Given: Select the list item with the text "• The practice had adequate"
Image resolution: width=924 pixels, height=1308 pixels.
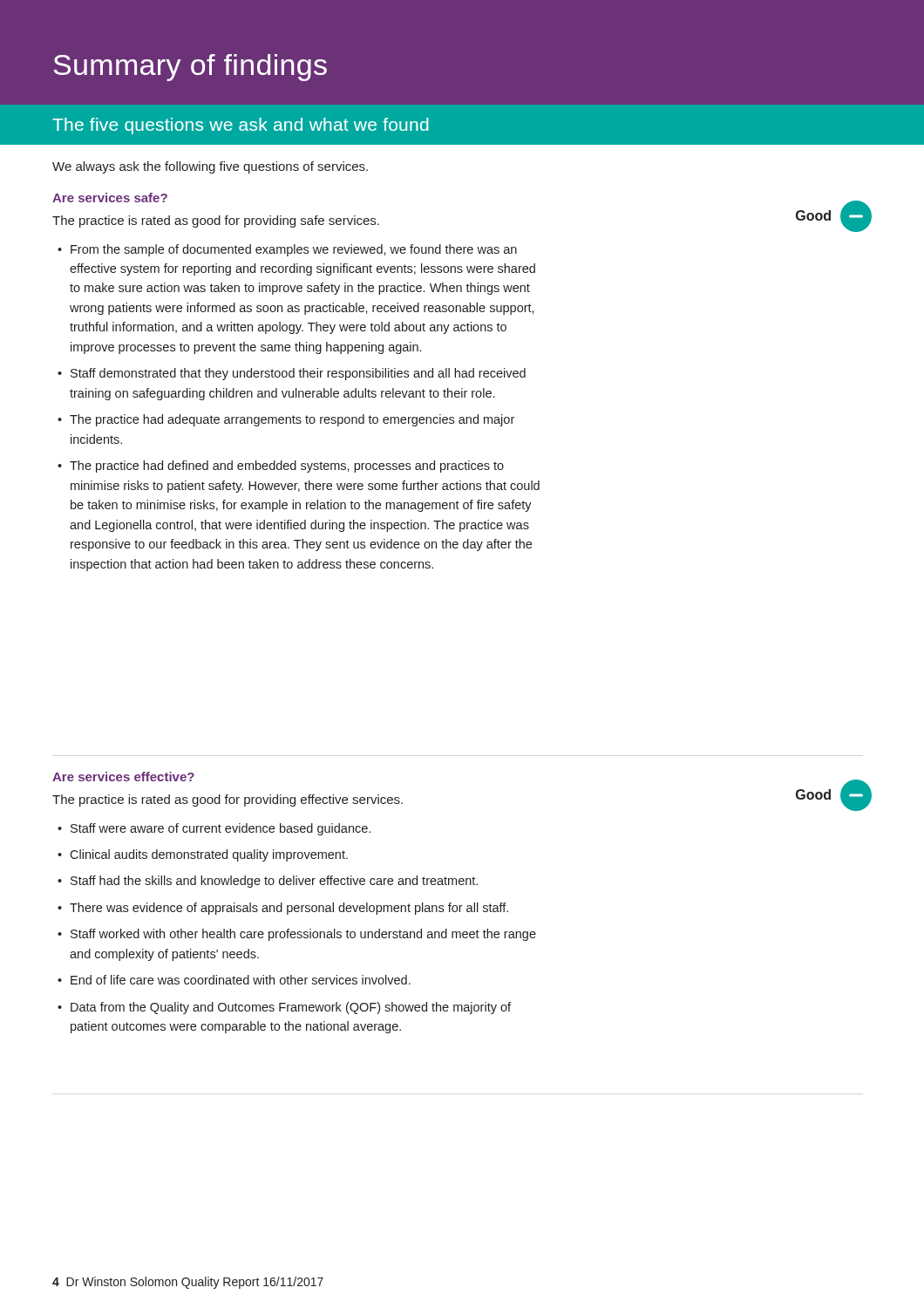Looking at the screenshot, I should click(x=286, y=428).
